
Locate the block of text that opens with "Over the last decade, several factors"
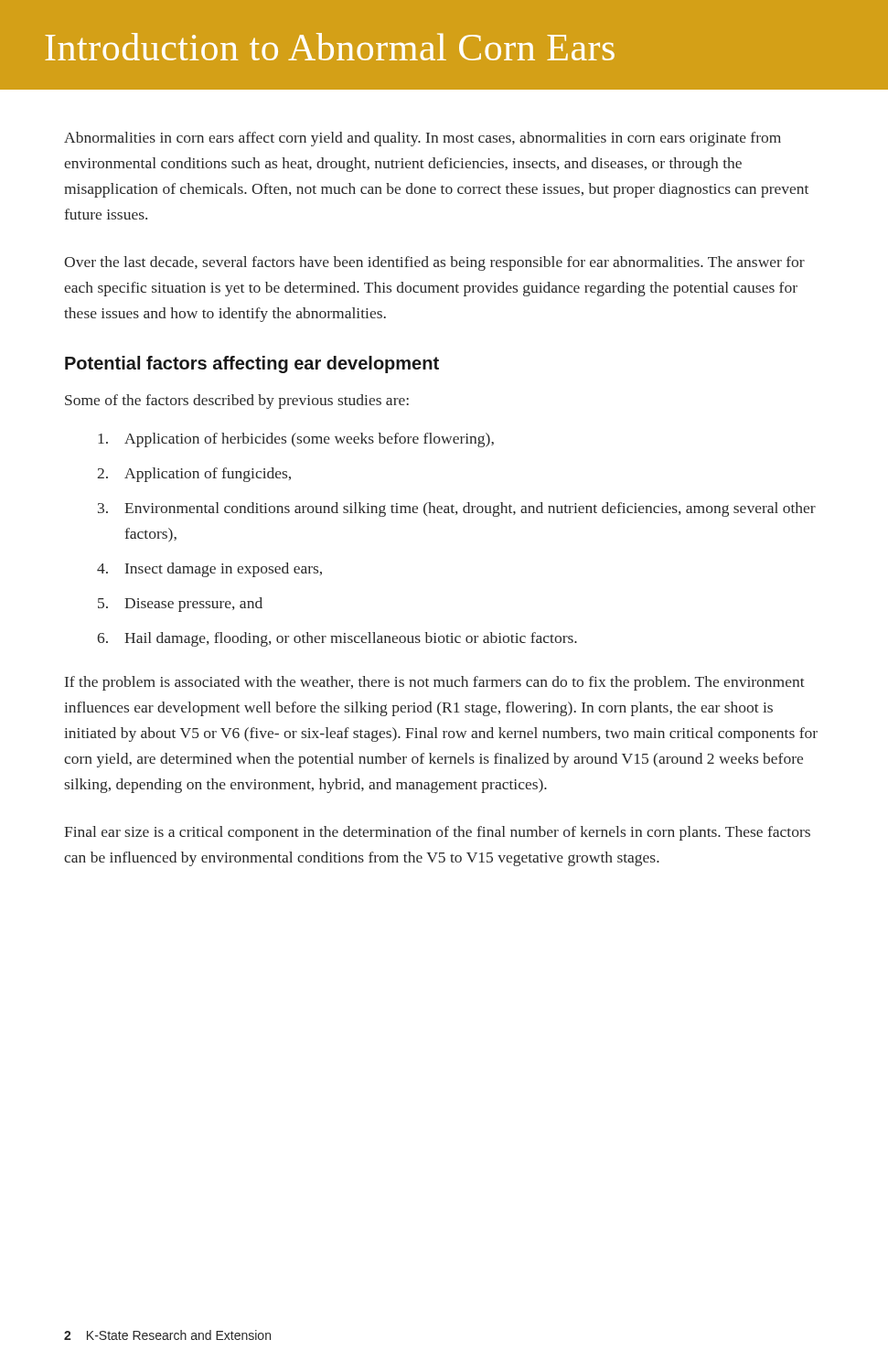tap(434, 288)
